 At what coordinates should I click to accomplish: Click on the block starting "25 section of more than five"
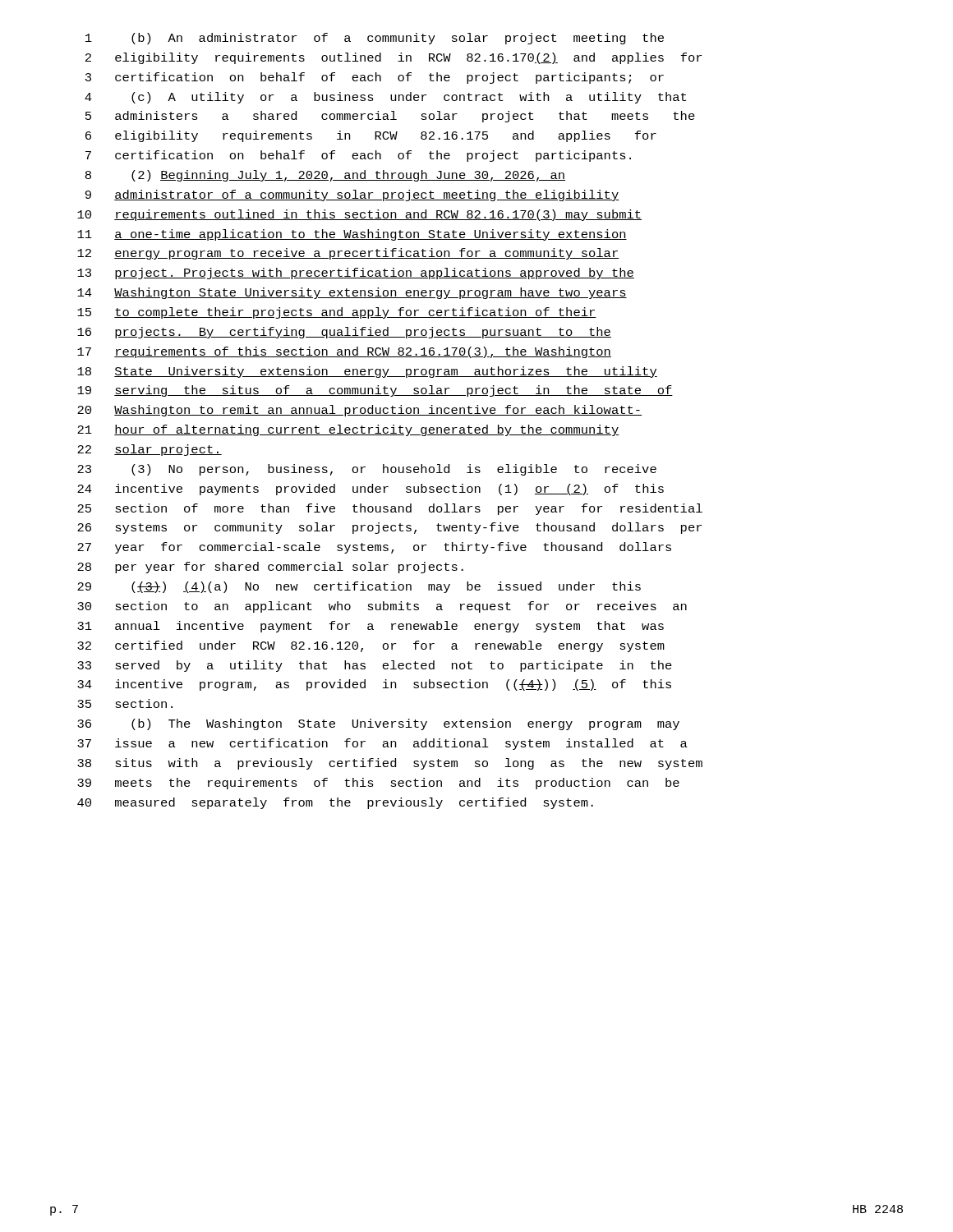click(x=476, y=510)
